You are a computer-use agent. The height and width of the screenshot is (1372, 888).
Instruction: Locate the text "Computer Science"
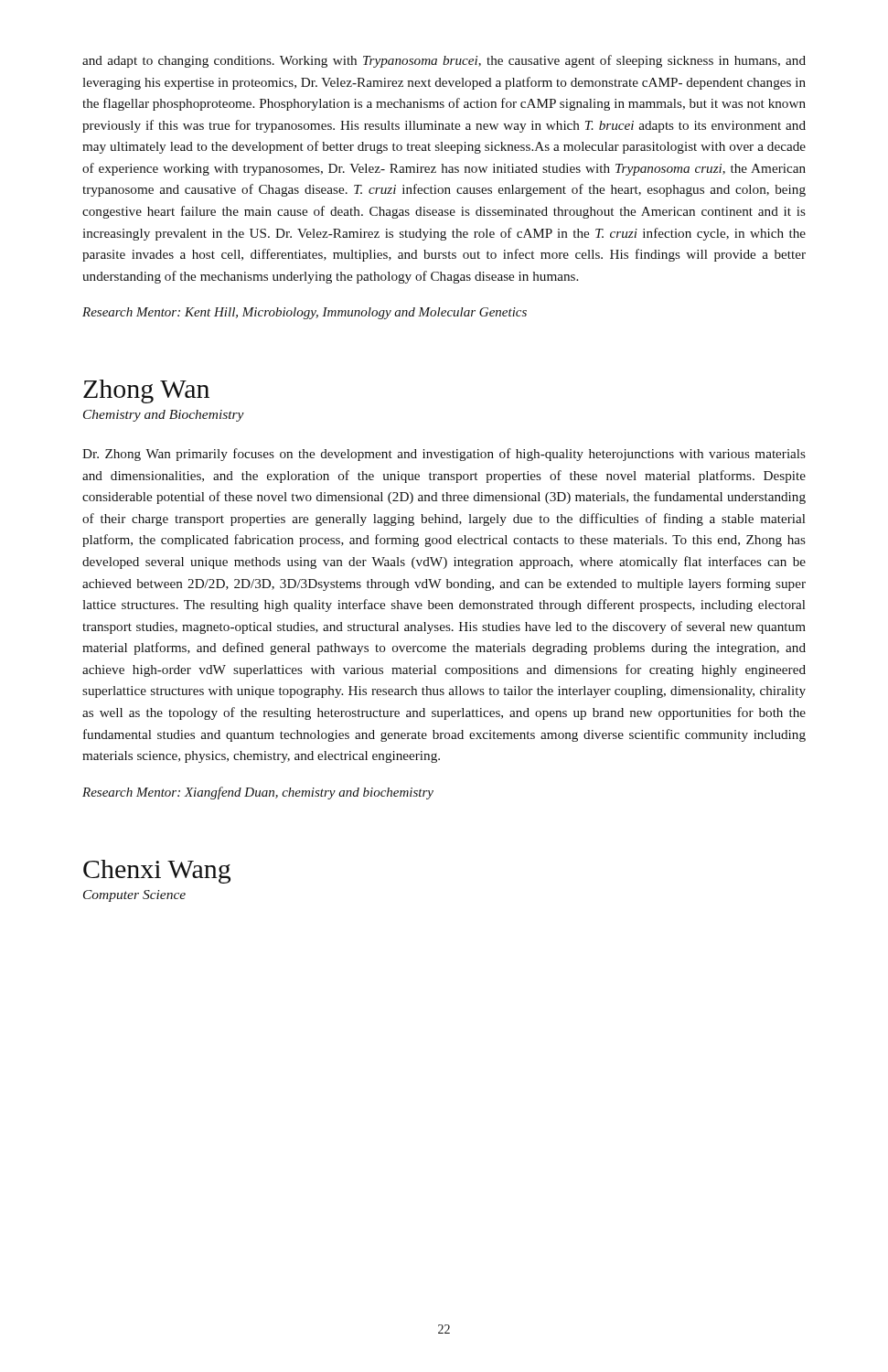134,896
